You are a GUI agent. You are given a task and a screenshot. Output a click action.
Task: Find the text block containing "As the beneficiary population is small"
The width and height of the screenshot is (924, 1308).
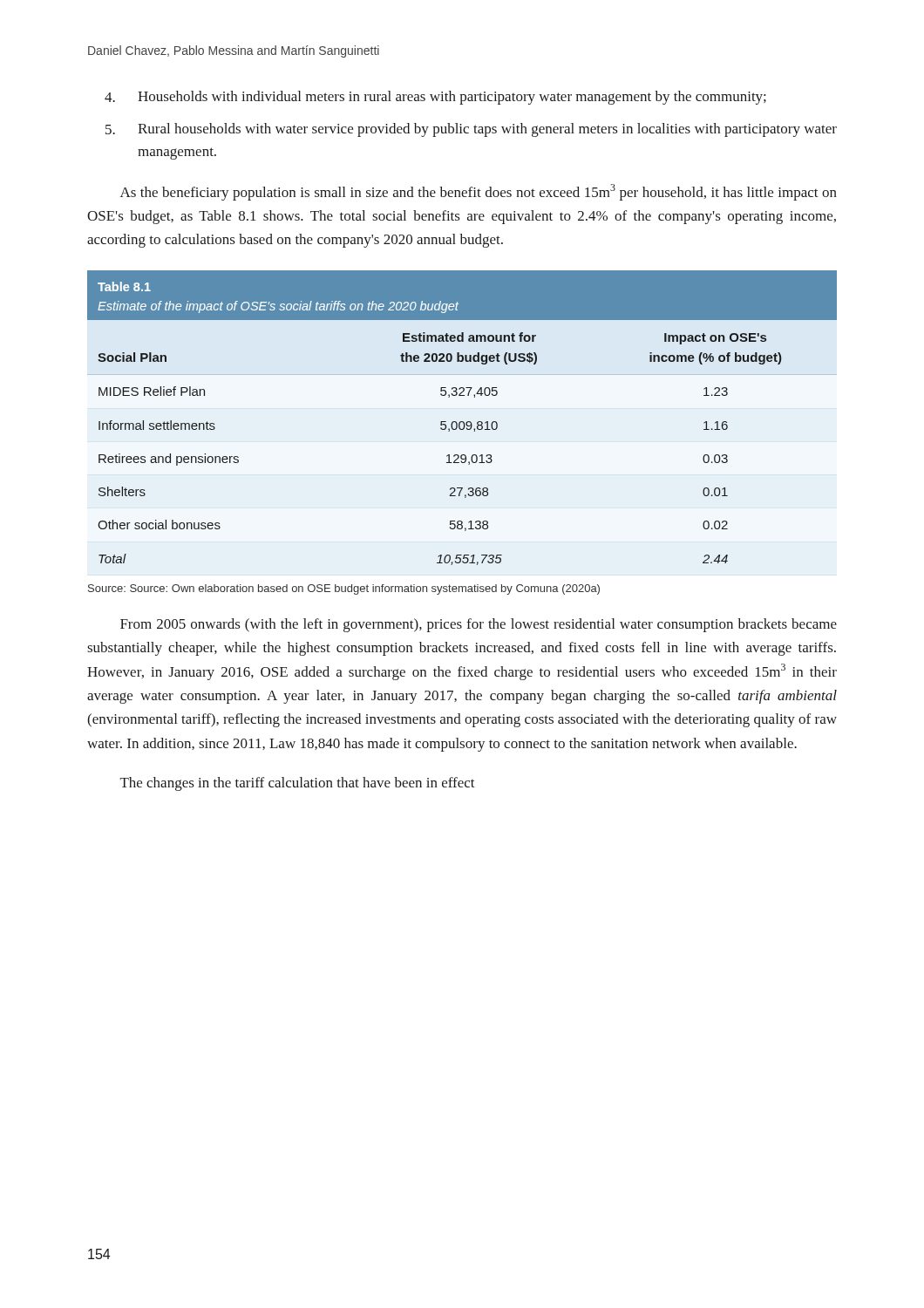462,214
